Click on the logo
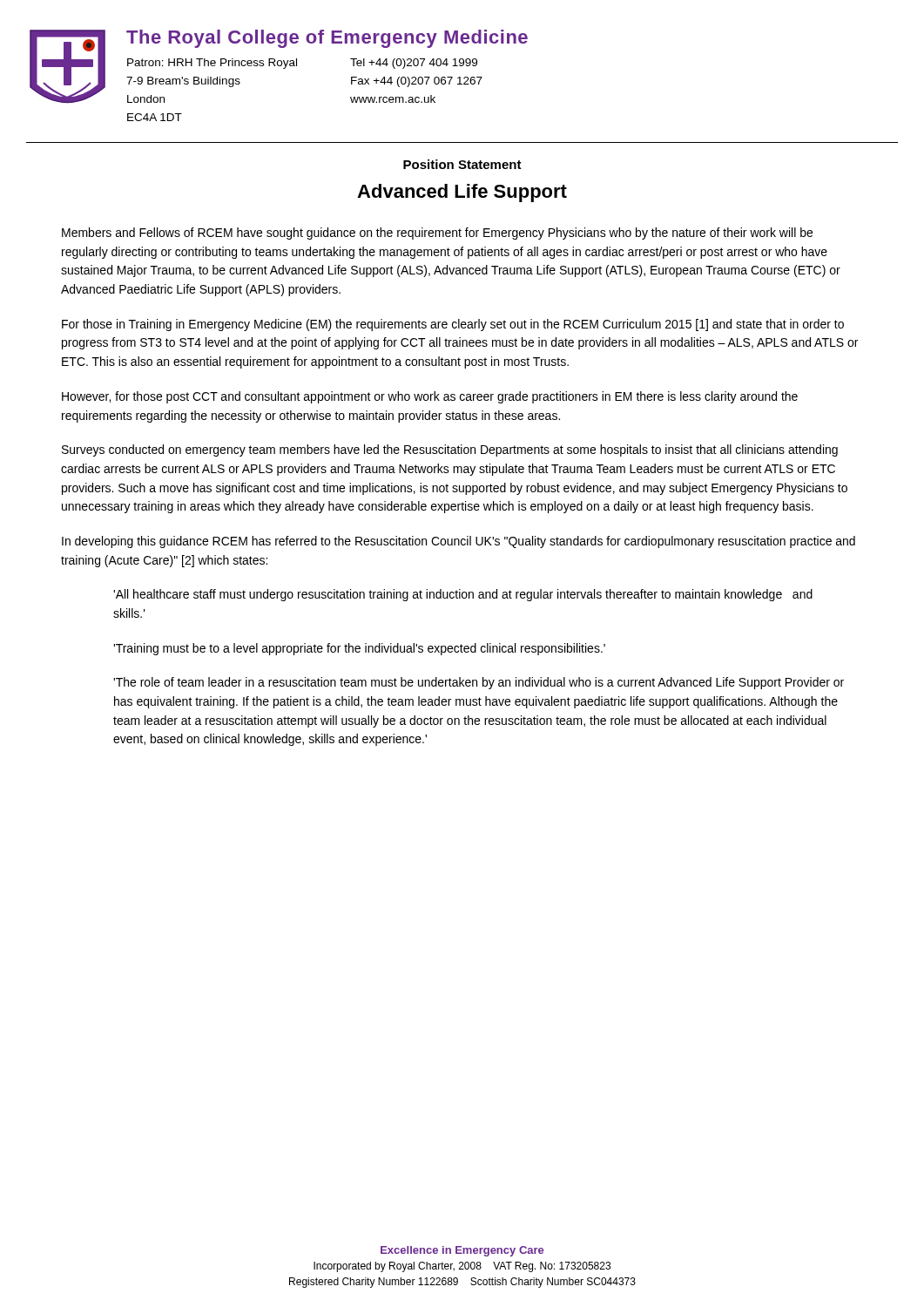 pos(67,72)
